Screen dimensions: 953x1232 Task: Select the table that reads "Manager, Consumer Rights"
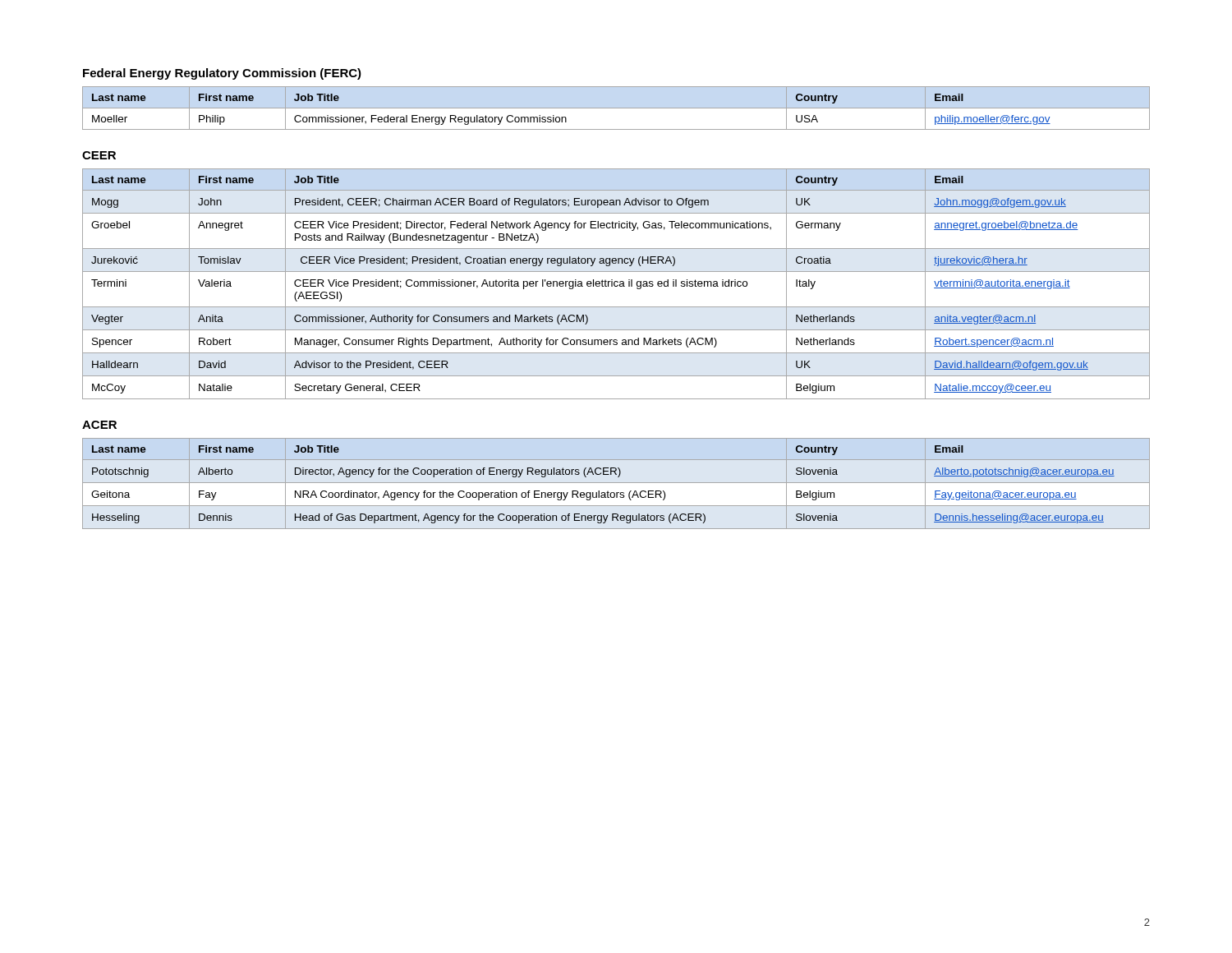(616, 284)
